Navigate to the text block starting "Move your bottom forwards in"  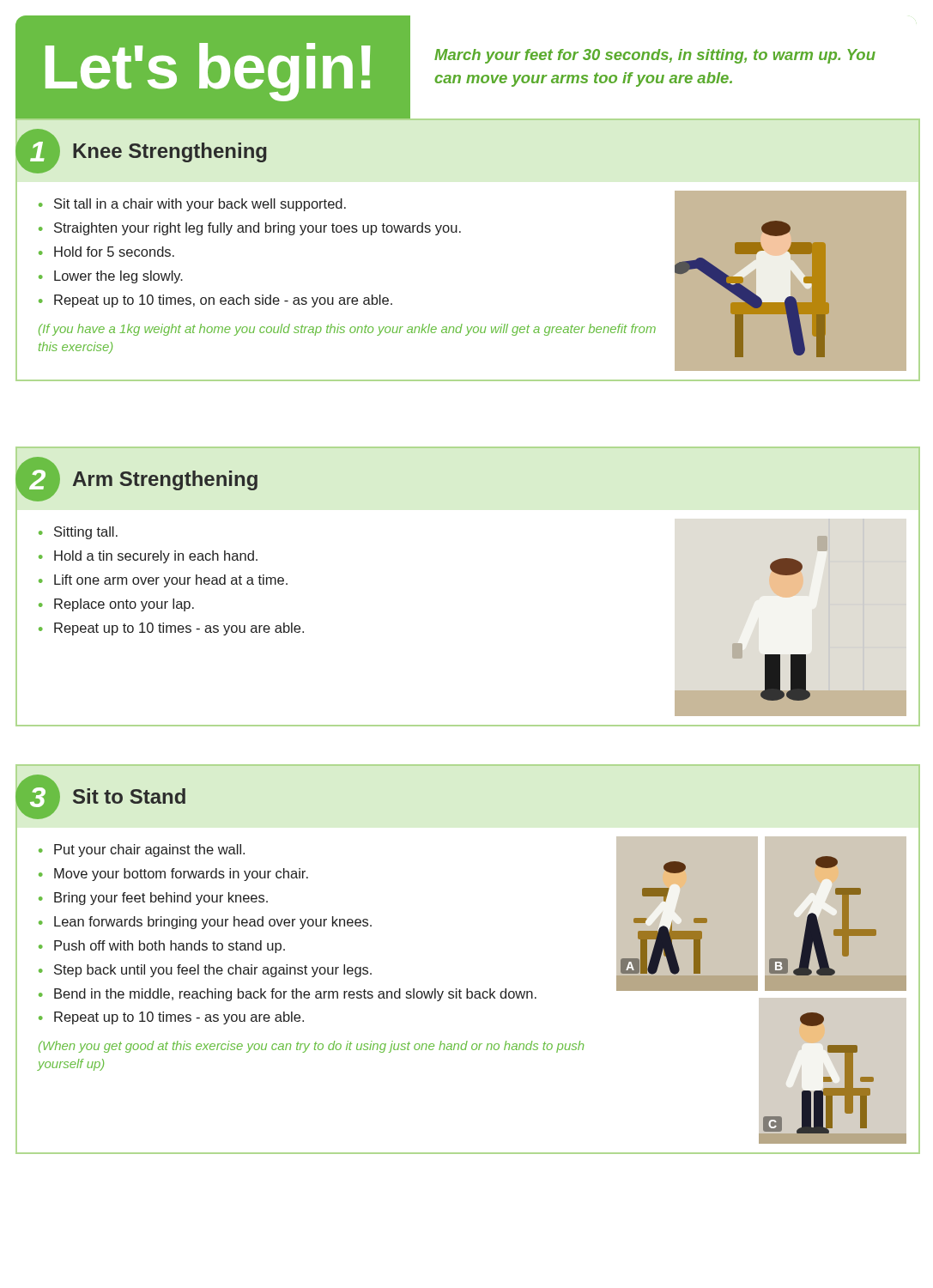[x=181, y=873]
